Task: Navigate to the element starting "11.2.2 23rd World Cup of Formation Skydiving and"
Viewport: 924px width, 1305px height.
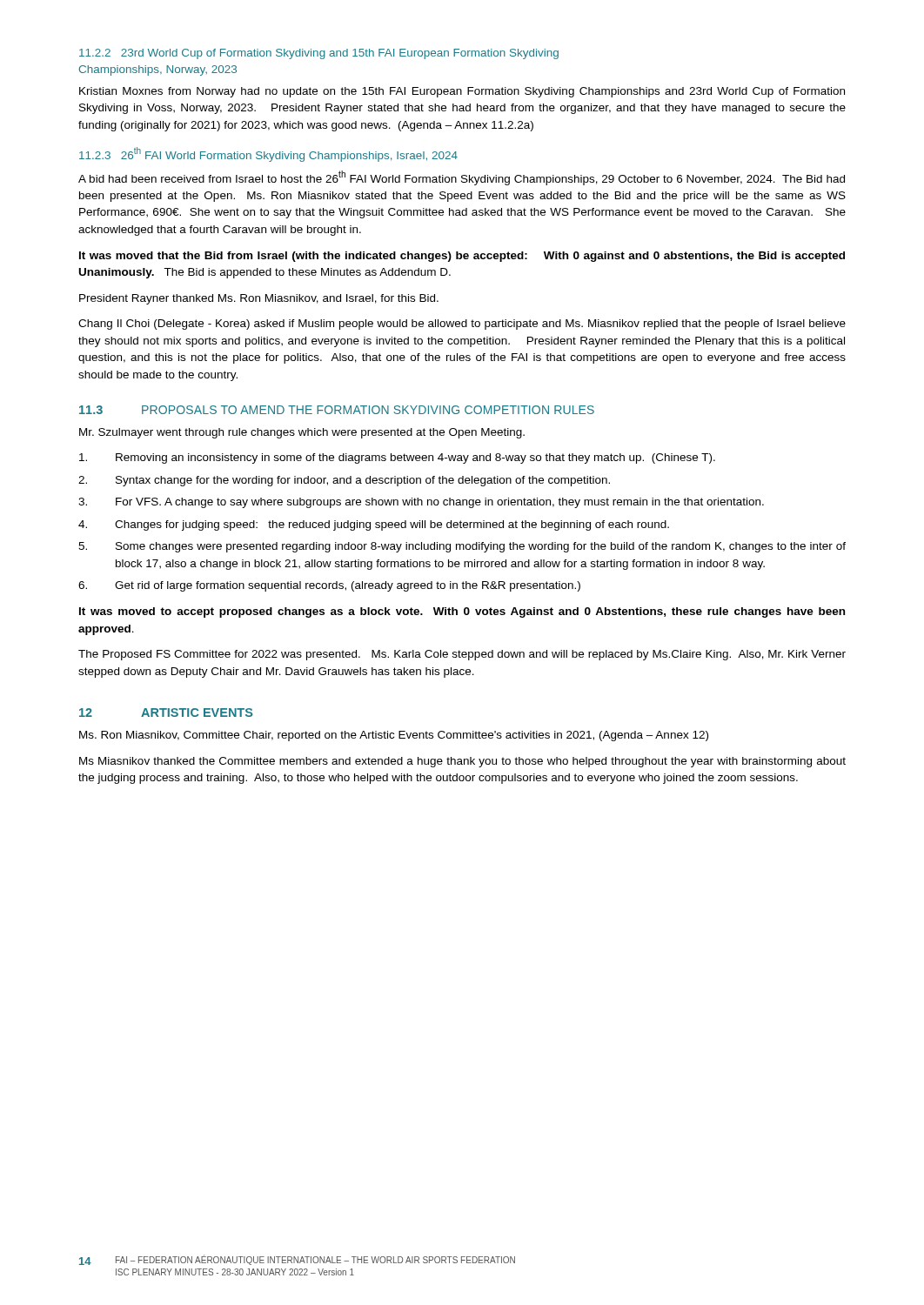Action: (x=319, y=61)
